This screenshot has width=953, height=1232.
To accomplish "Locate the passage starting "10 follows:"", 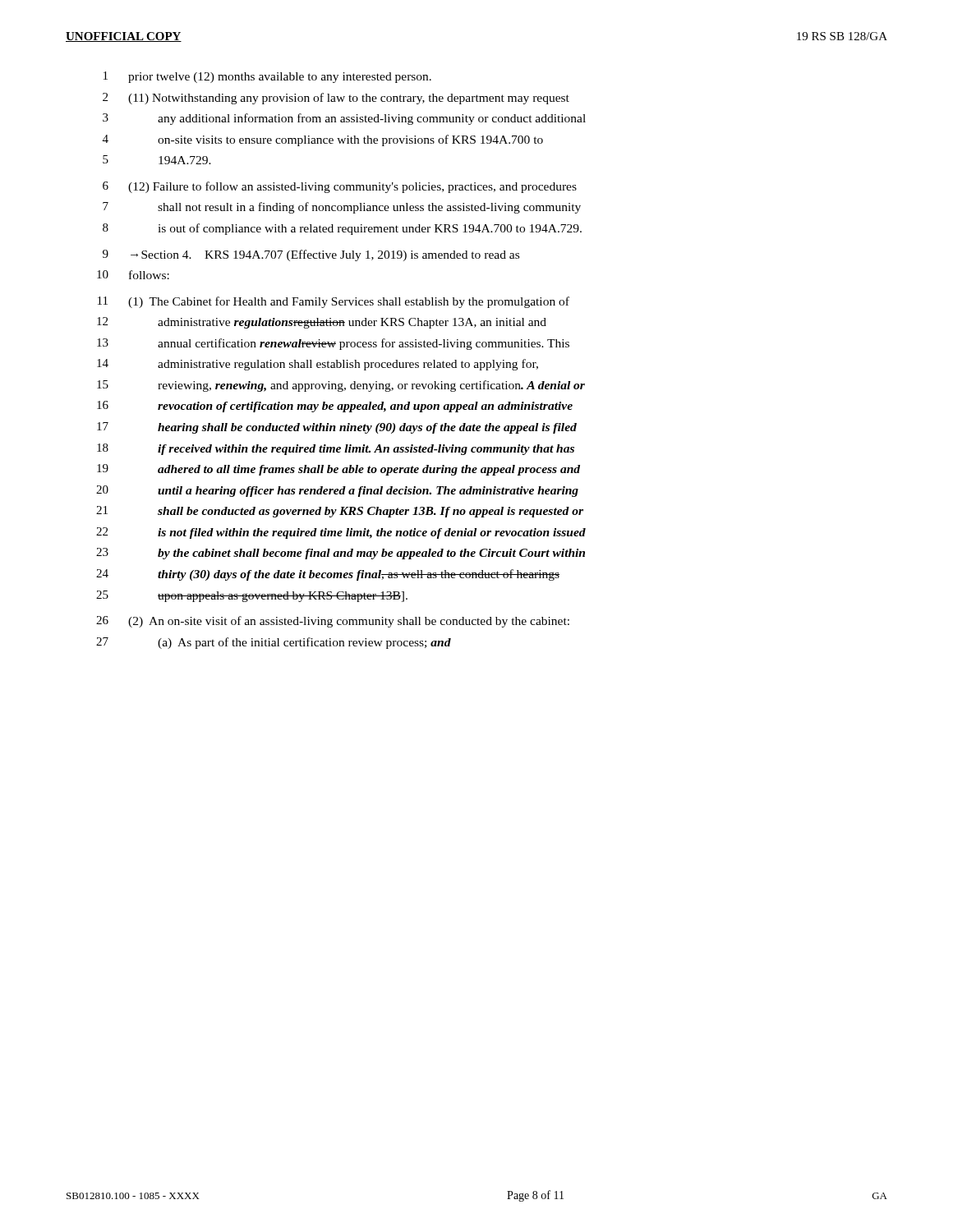I will pos(133,275).
